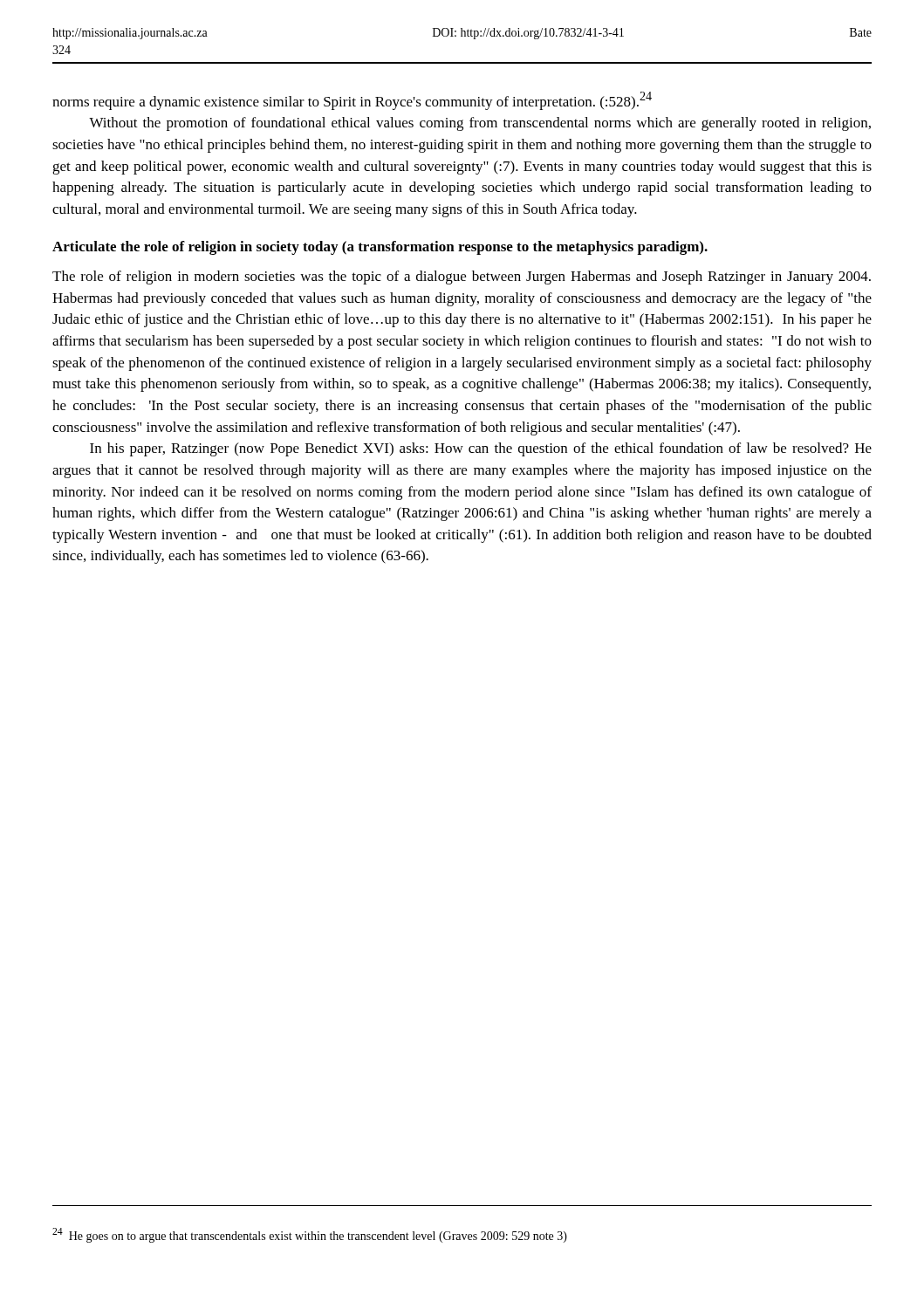Click on the text starting "Without the promotion of foundational ethical values coming"
Screen dimensions: 1309x924
point(462,167)
